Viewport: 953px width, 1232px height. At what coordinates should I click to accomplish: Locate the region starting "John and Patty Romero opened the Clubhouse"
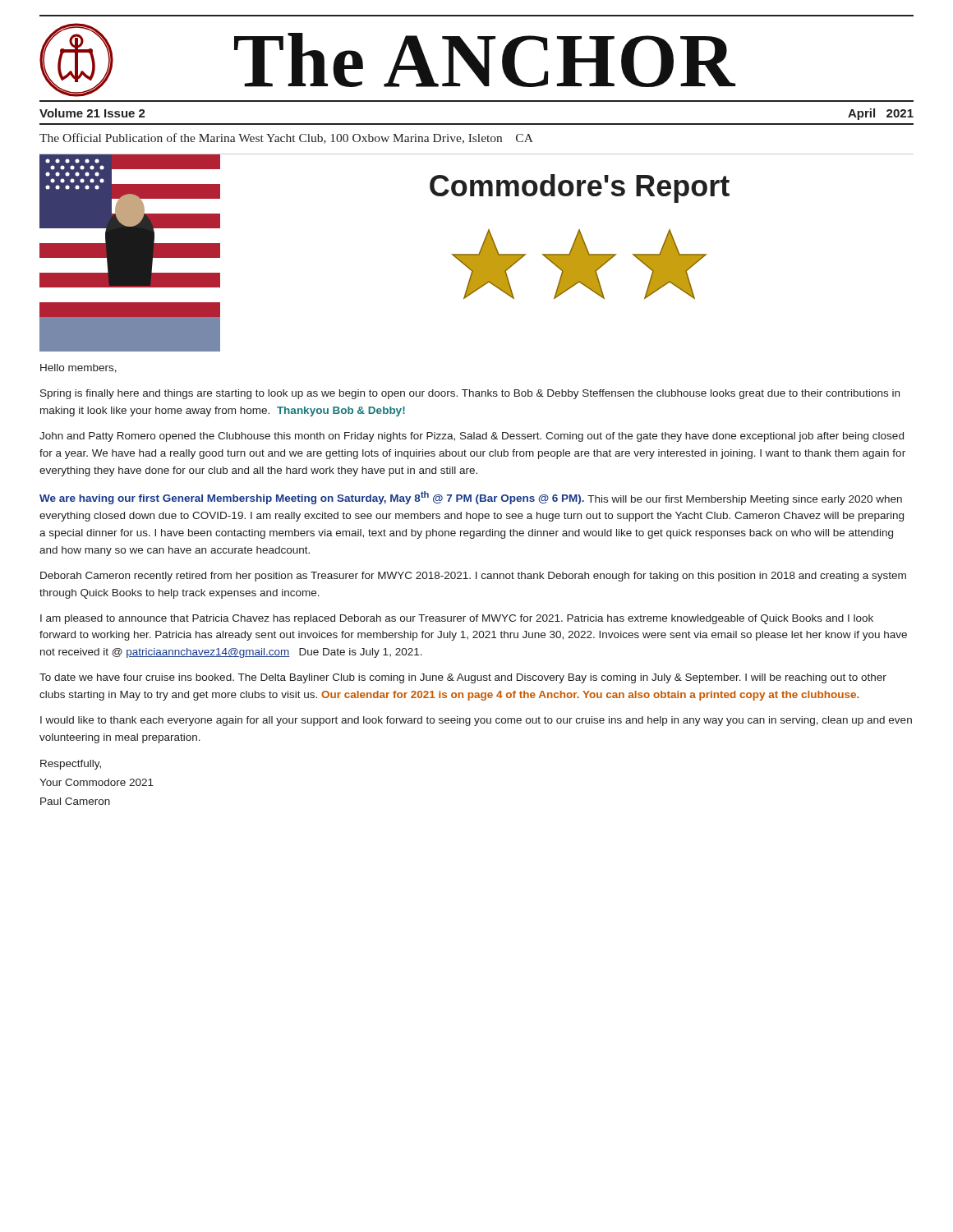(476, 453)
